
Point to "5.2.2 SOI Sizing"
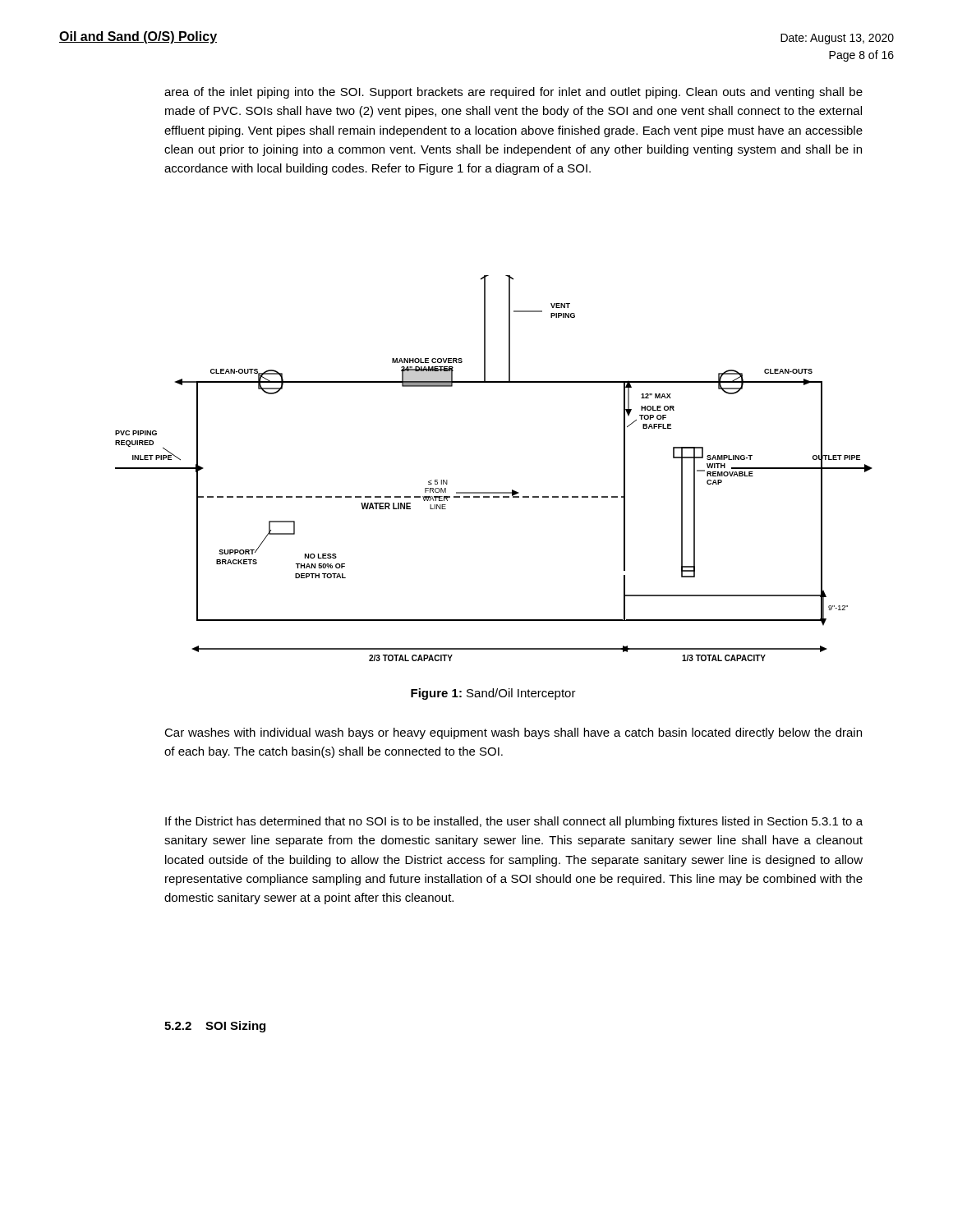(x=215, y=1025)
